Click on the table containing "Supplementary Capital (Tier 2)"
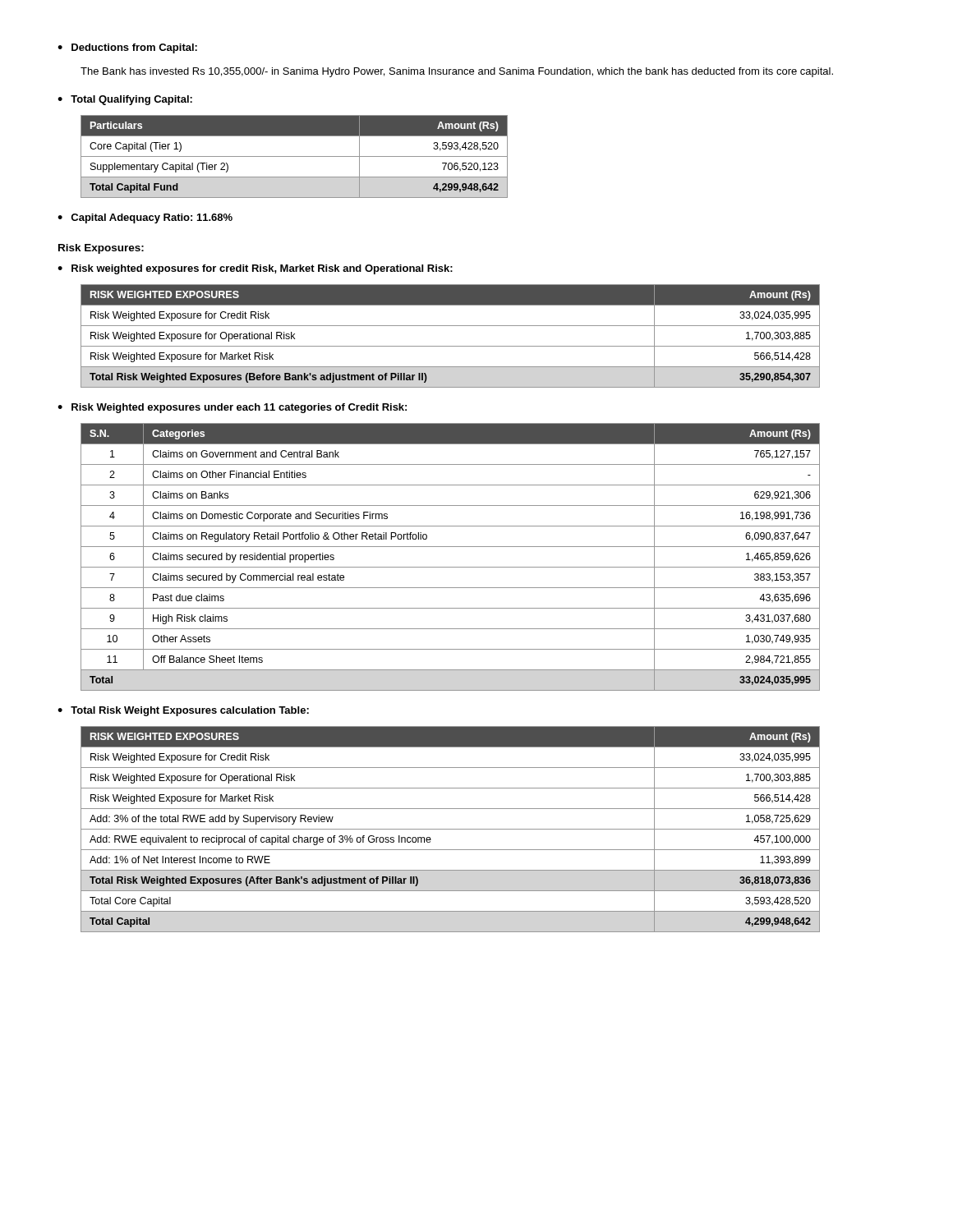Viewport: 953px width, 1232px height. pyautogui.click(x=294, y=156)
